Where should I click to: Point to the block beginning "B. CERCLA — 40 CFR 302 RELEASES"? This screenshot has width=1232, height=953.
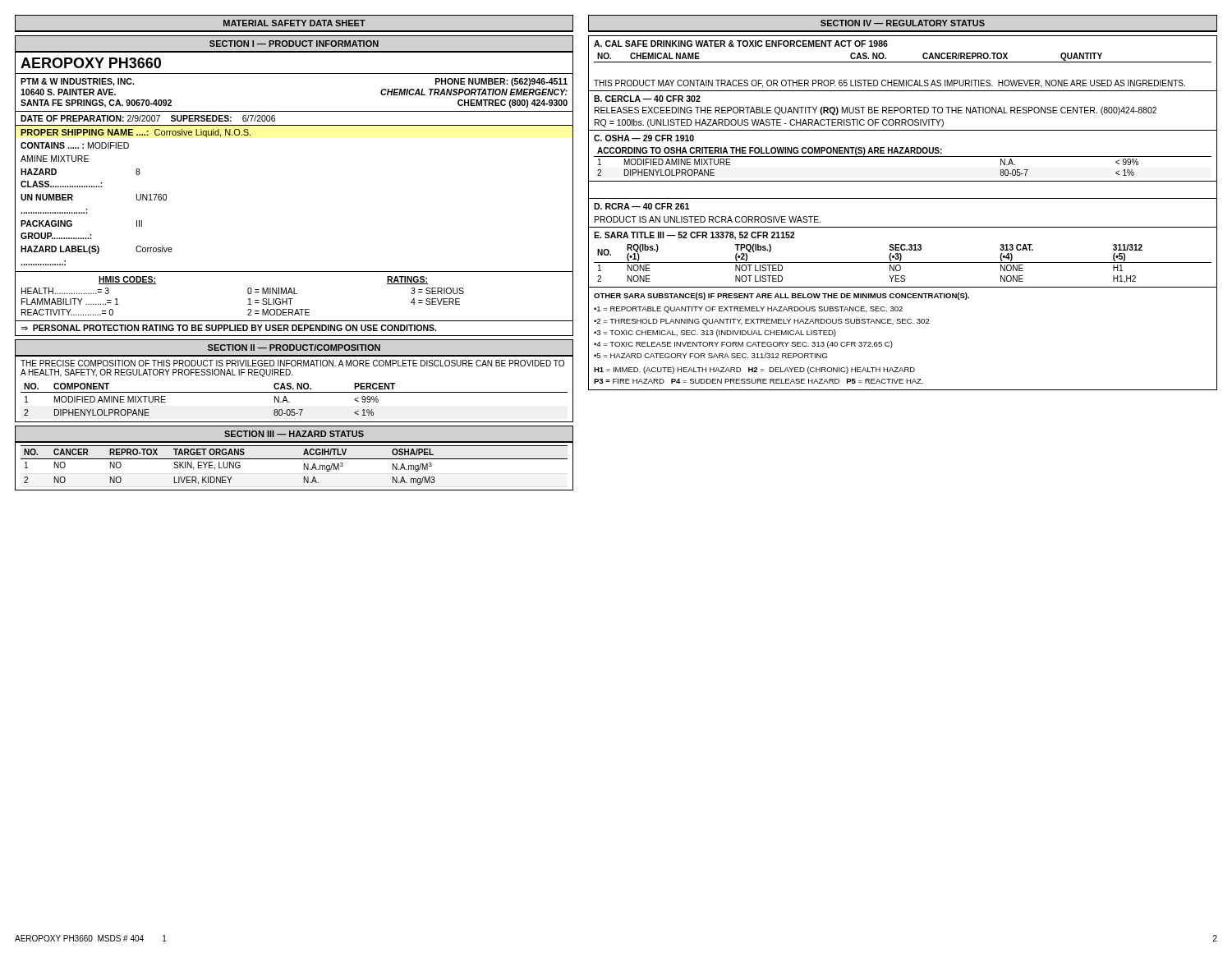tap(903, 111)
